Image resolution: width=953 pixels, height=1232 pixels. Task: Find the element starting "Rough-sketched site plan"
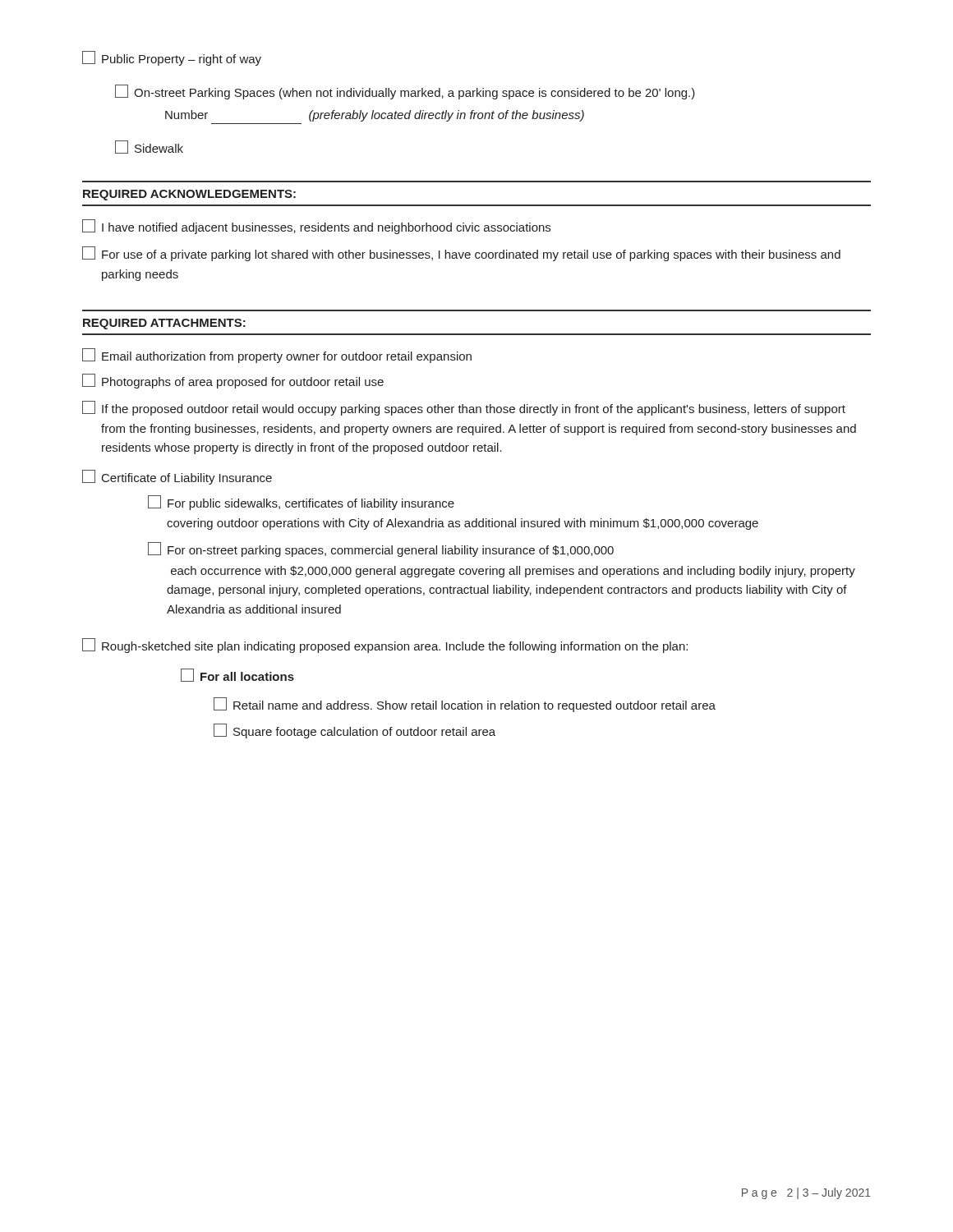click(x=476, y=646)
